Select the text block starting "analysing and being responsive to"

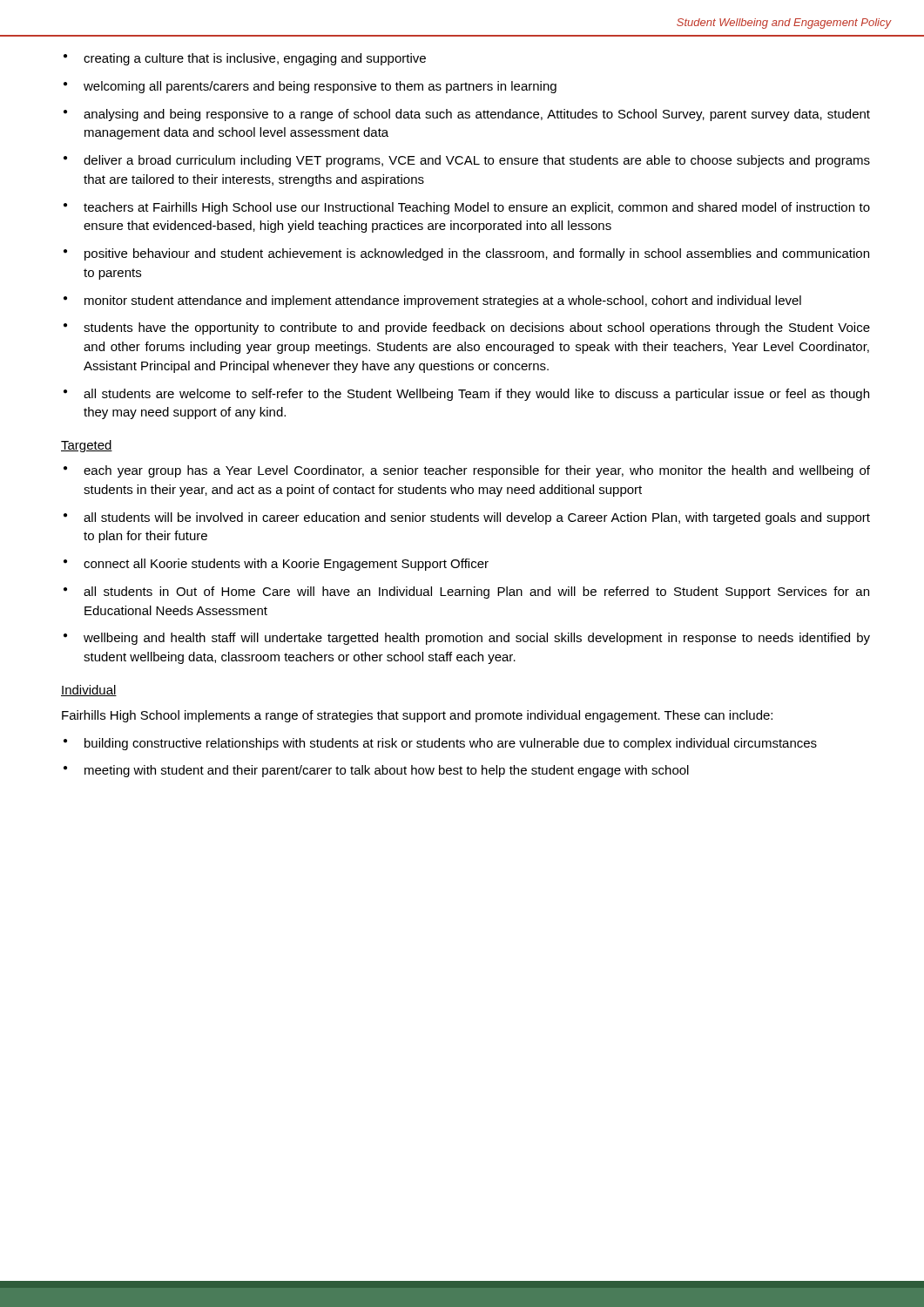point(477,123)
